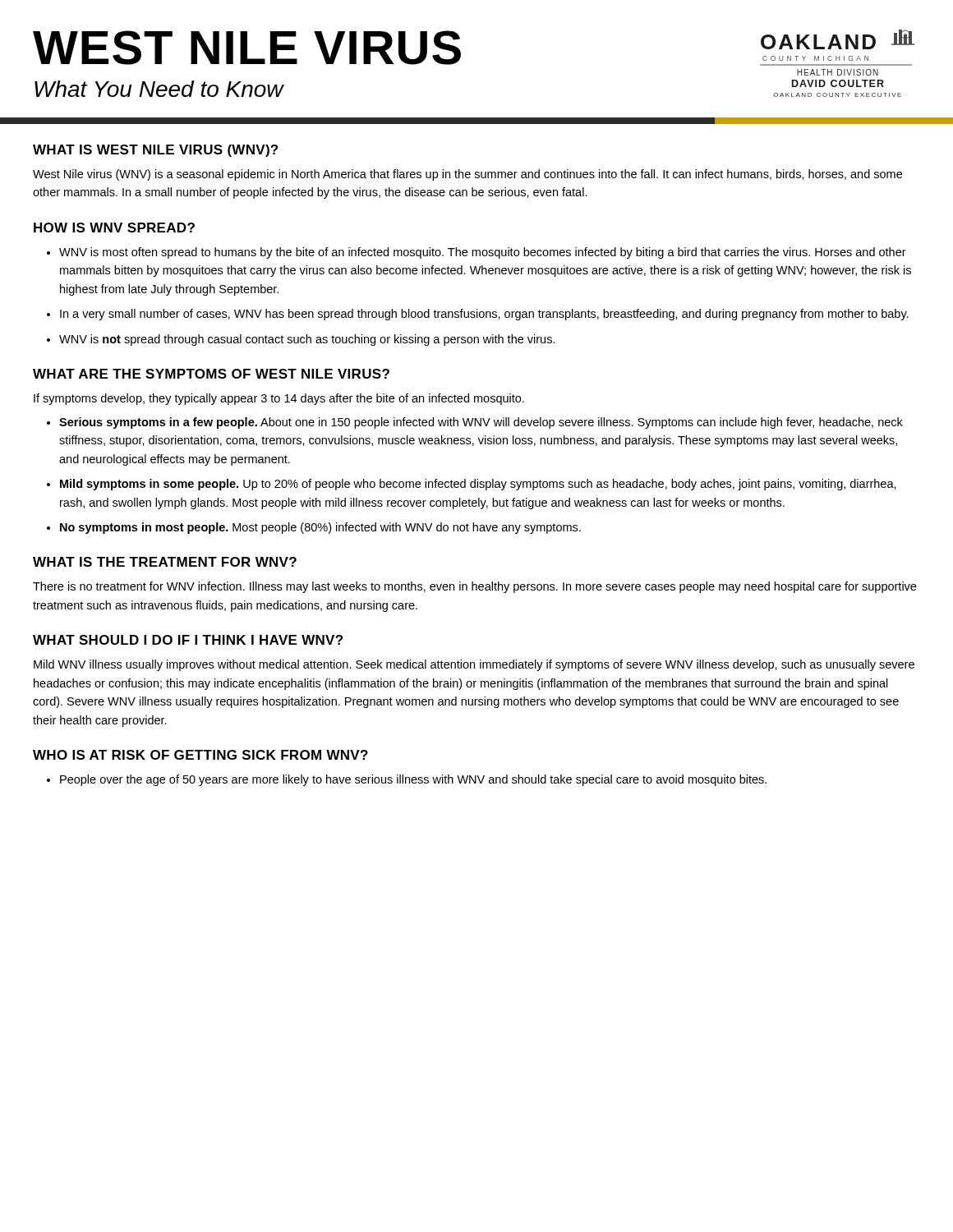The image size is (953, 1232).
Task: Navigate to the block starting "WHAT IS THE TREATMENT FOR WNV?"
Action: 165,563
